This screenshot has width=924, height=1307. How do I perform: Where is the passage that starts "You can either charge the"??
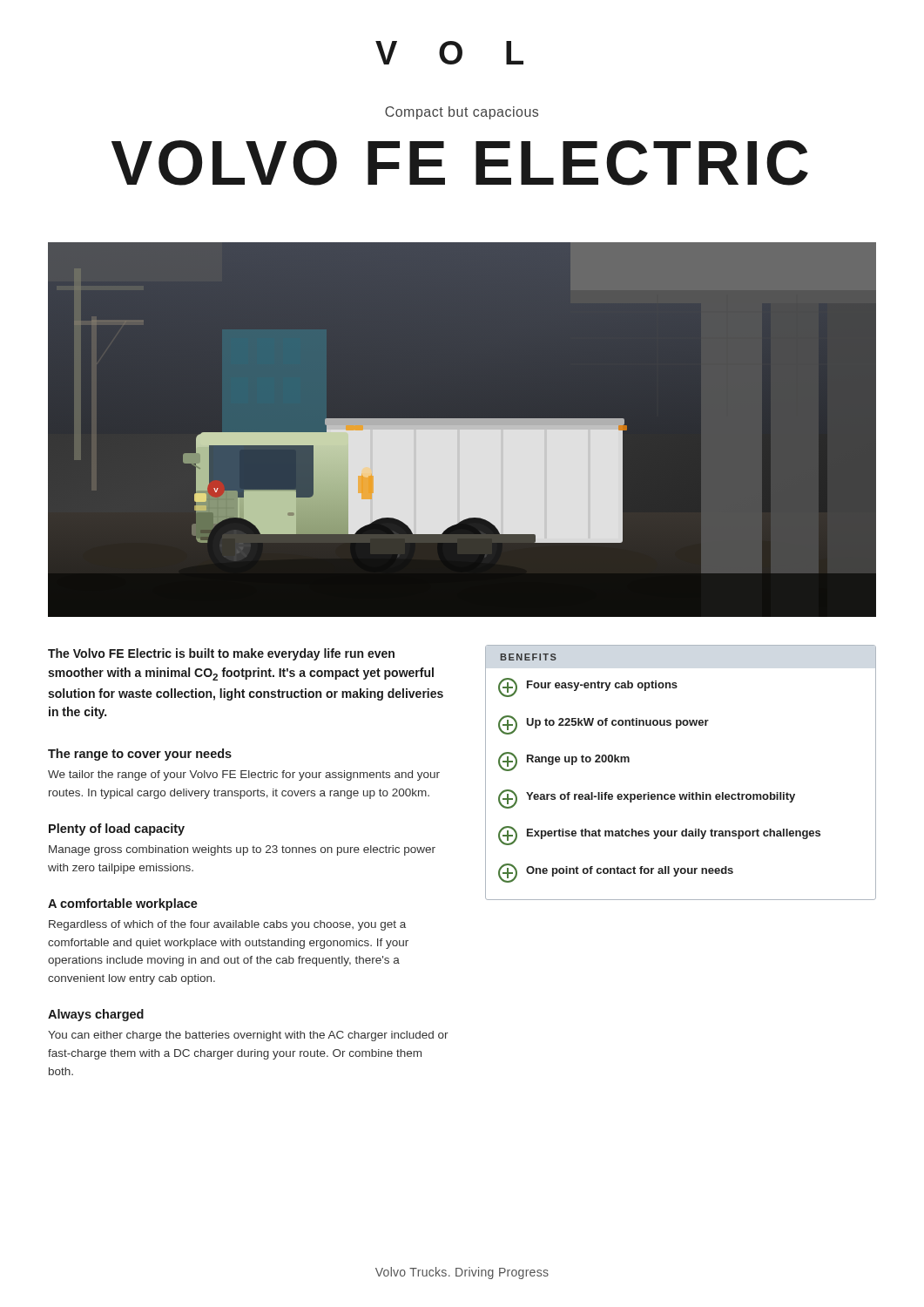pyautogui.click(x=248, y=1053)
